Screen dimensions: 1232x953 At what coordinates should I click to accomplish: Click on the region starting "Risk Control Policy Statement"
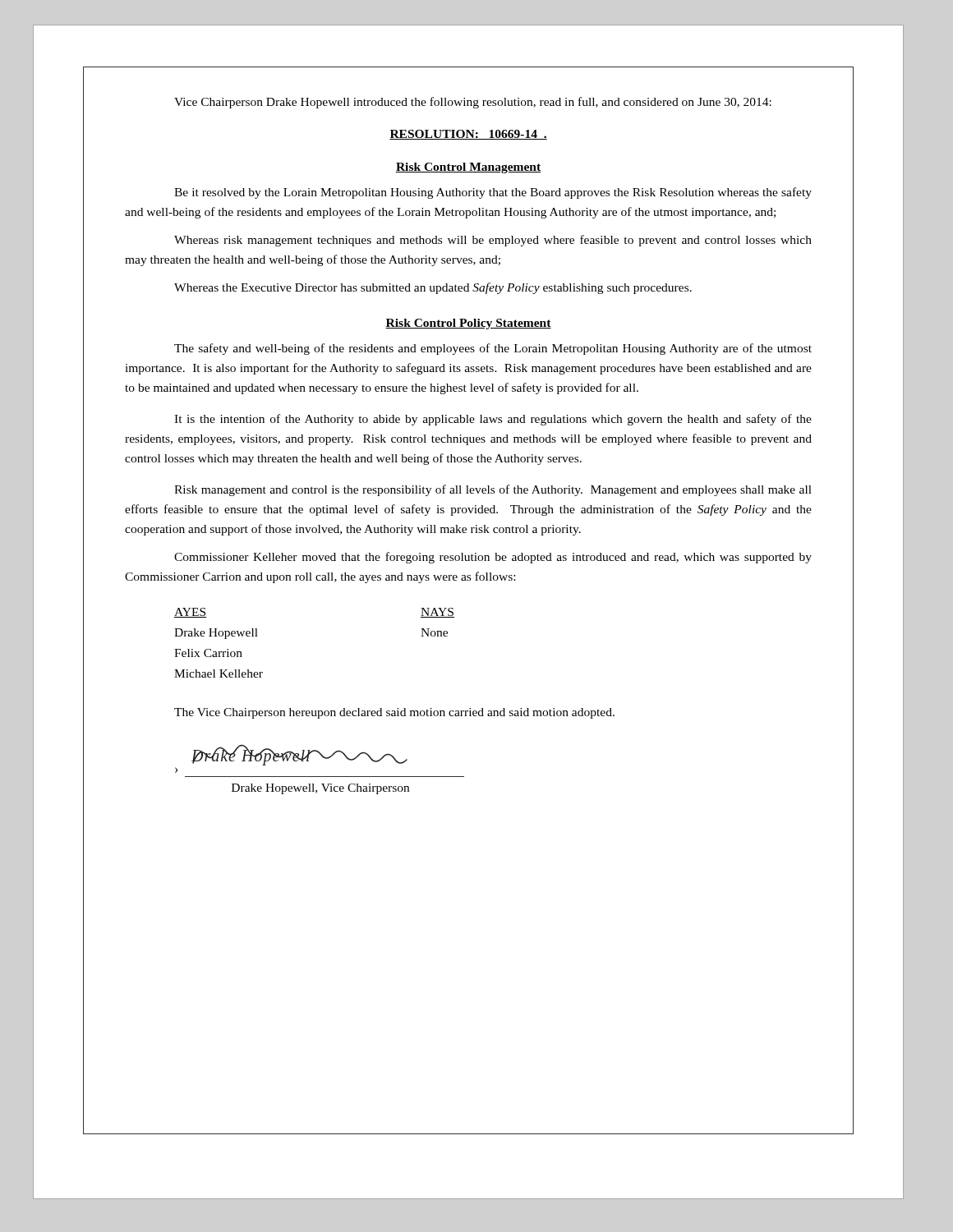point(468,322)
